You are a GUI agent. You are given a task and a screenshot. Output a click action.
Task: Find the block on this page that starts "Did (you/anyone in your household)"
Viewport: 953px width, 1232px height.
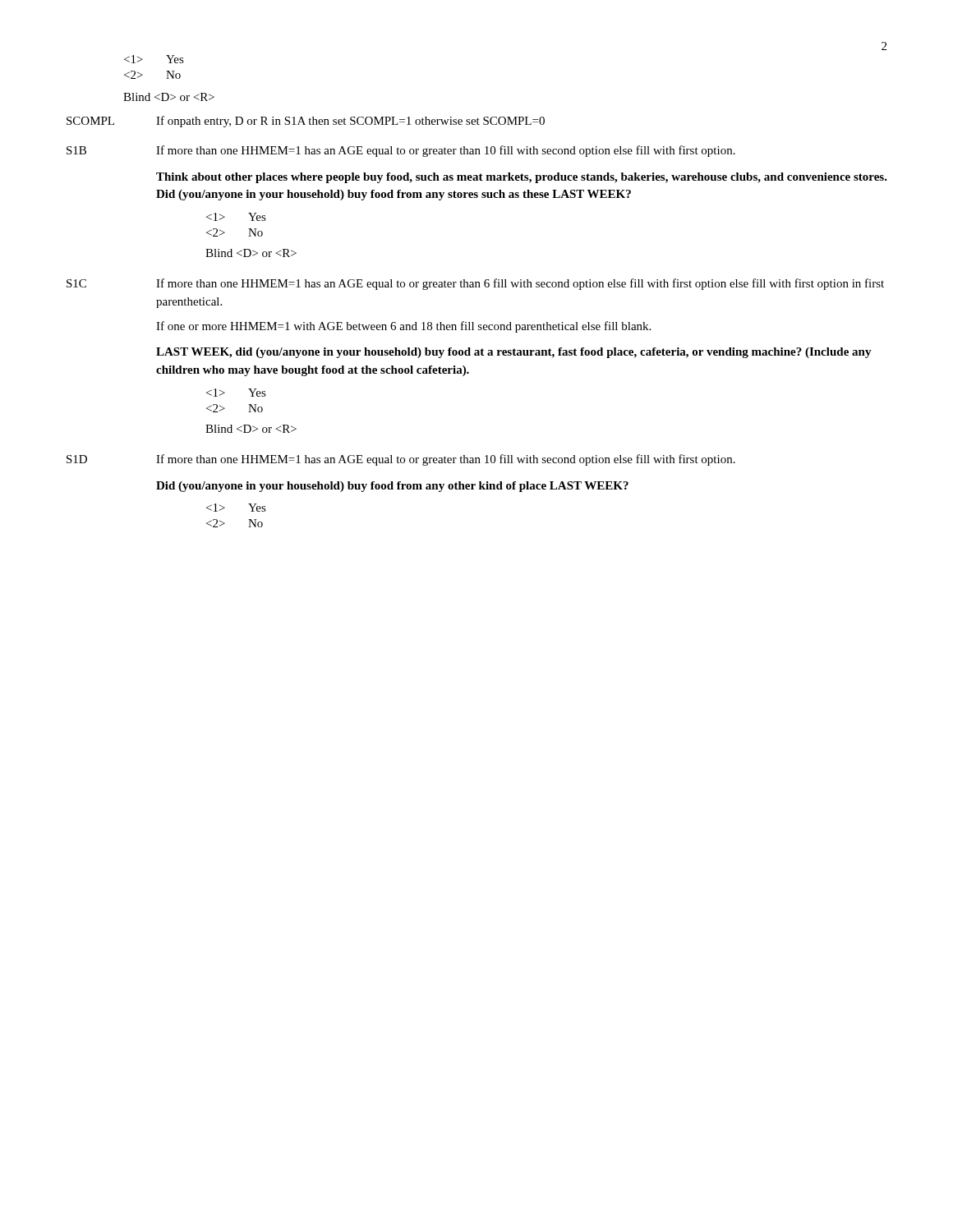point(392,485)
